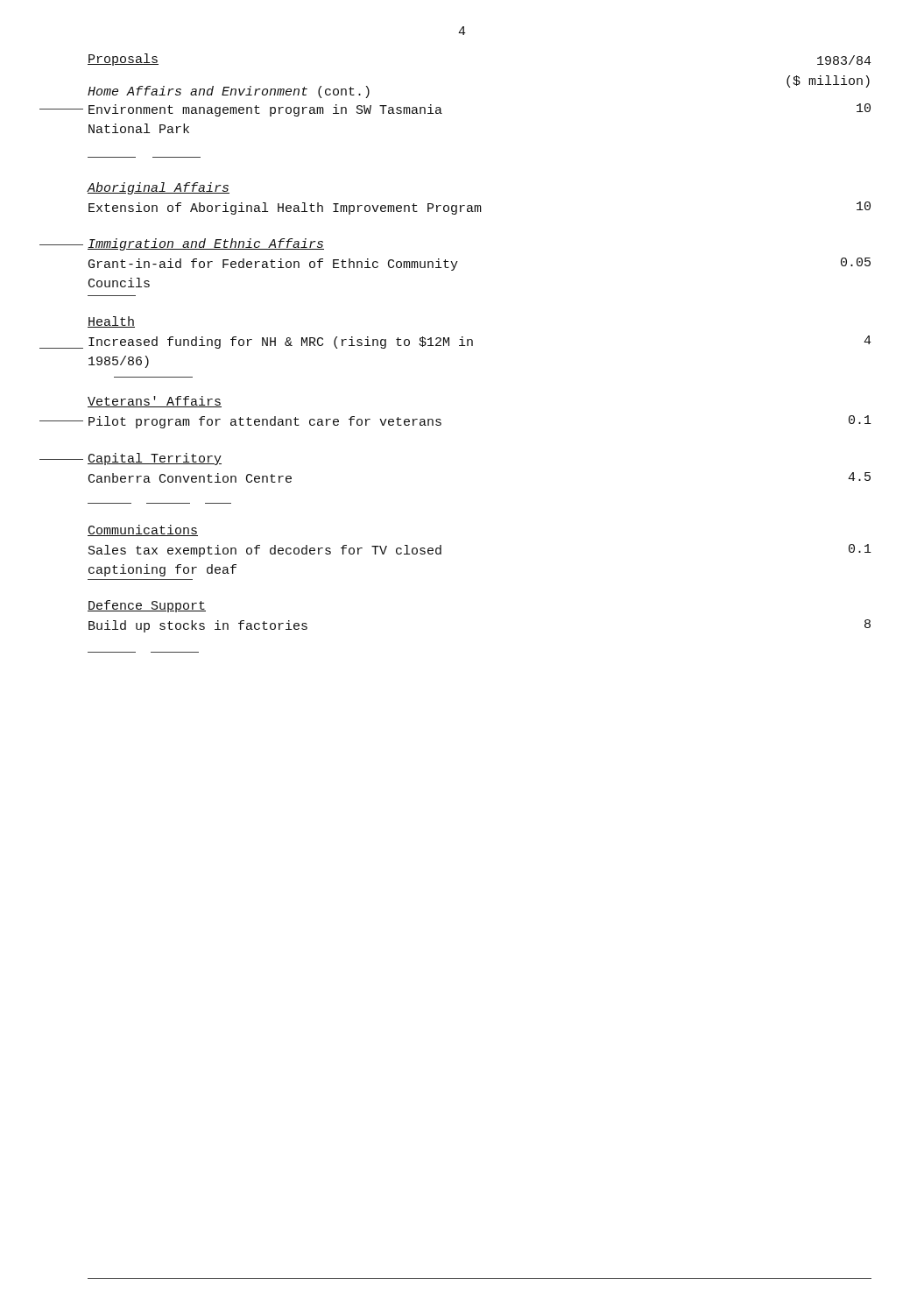The height and width of the screenshot is (1314, 924).
Task: Locate the text "Veterans' Affairs"
Action: 155,403
